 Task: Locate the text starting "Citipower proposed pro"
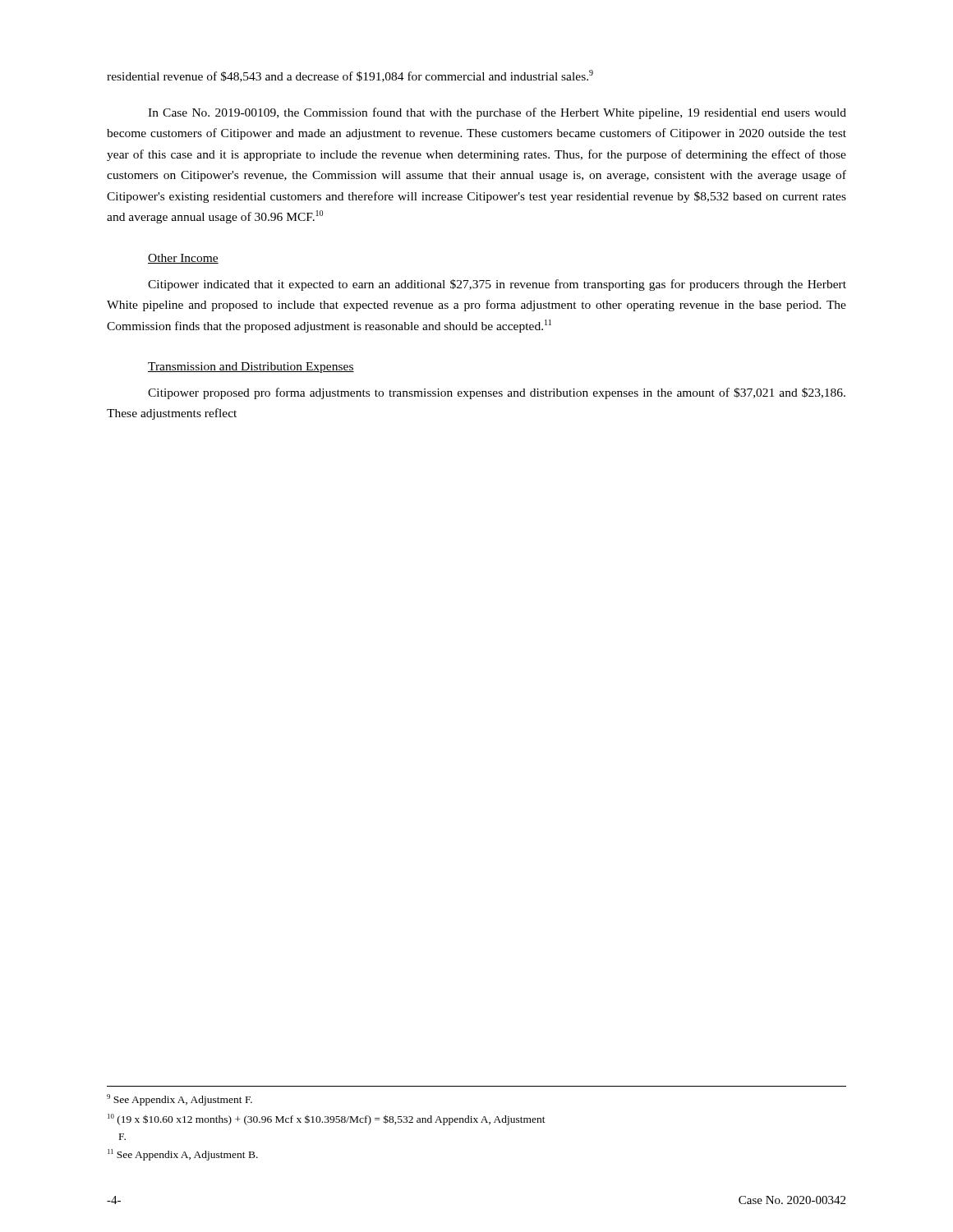(x=476, y=403)
